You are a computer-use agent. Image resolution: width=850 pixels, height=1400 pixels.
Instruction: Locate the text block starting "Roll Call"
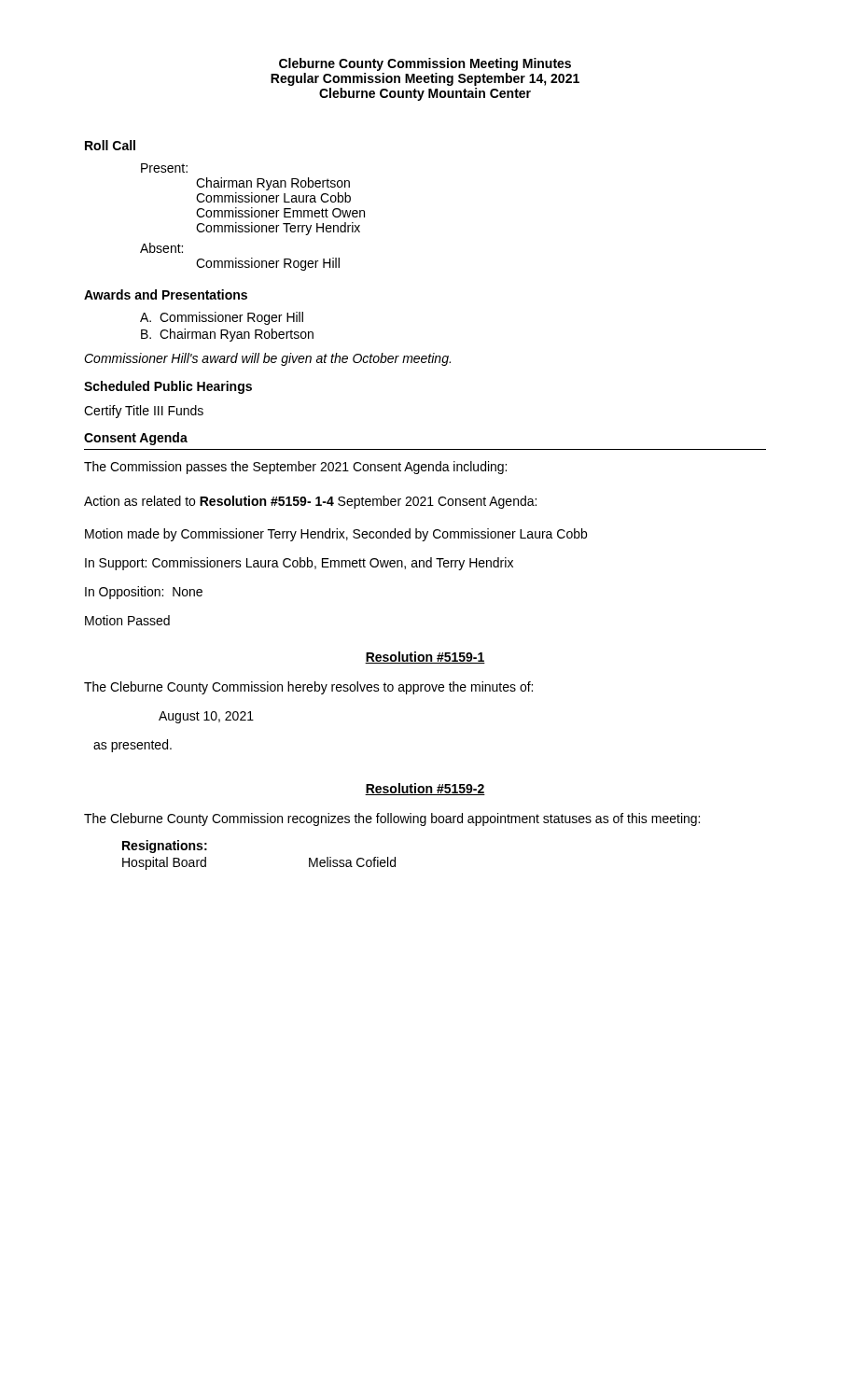coord(110,146)
